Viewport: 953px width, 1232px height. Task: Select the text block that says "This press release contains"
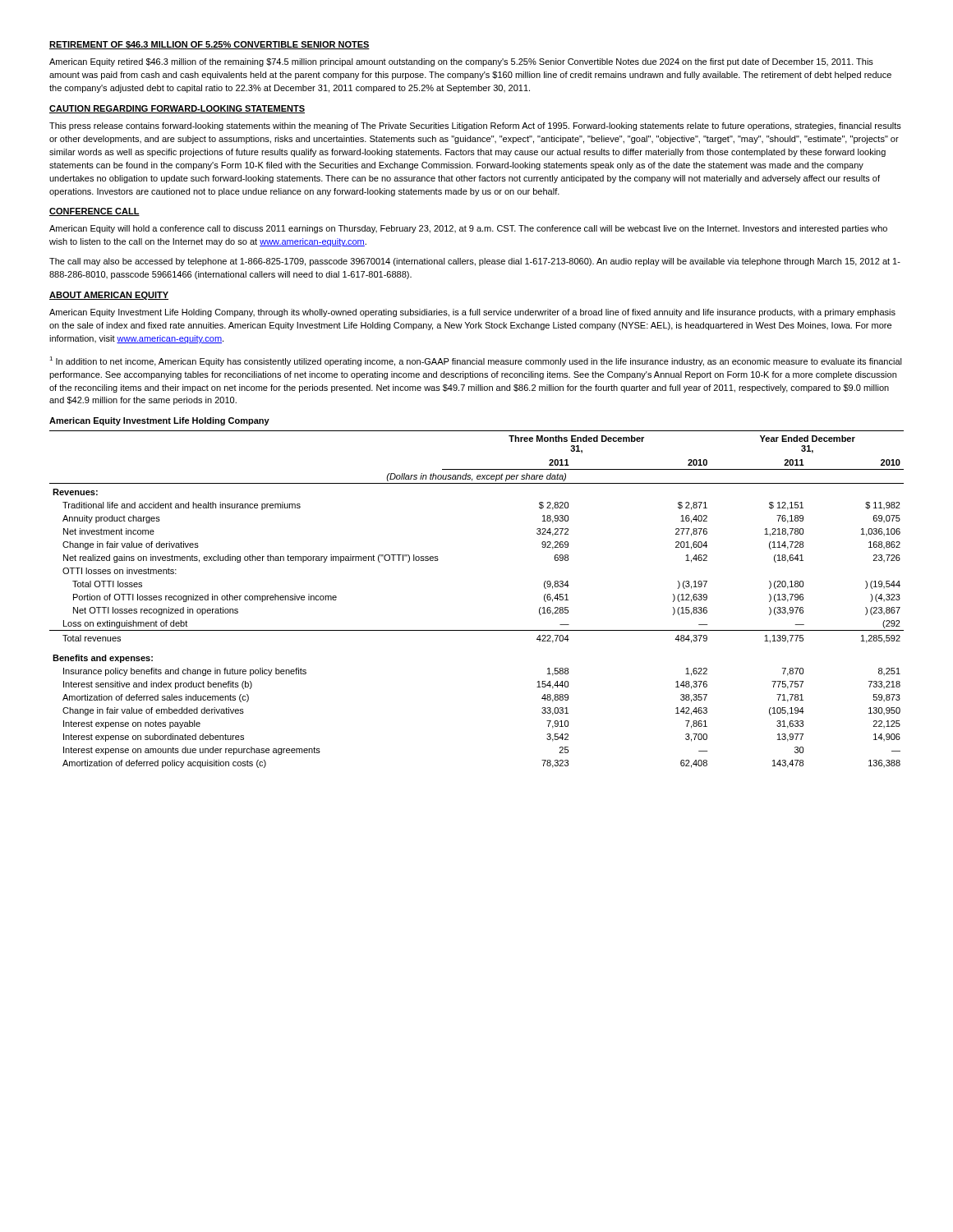[475, 158]
